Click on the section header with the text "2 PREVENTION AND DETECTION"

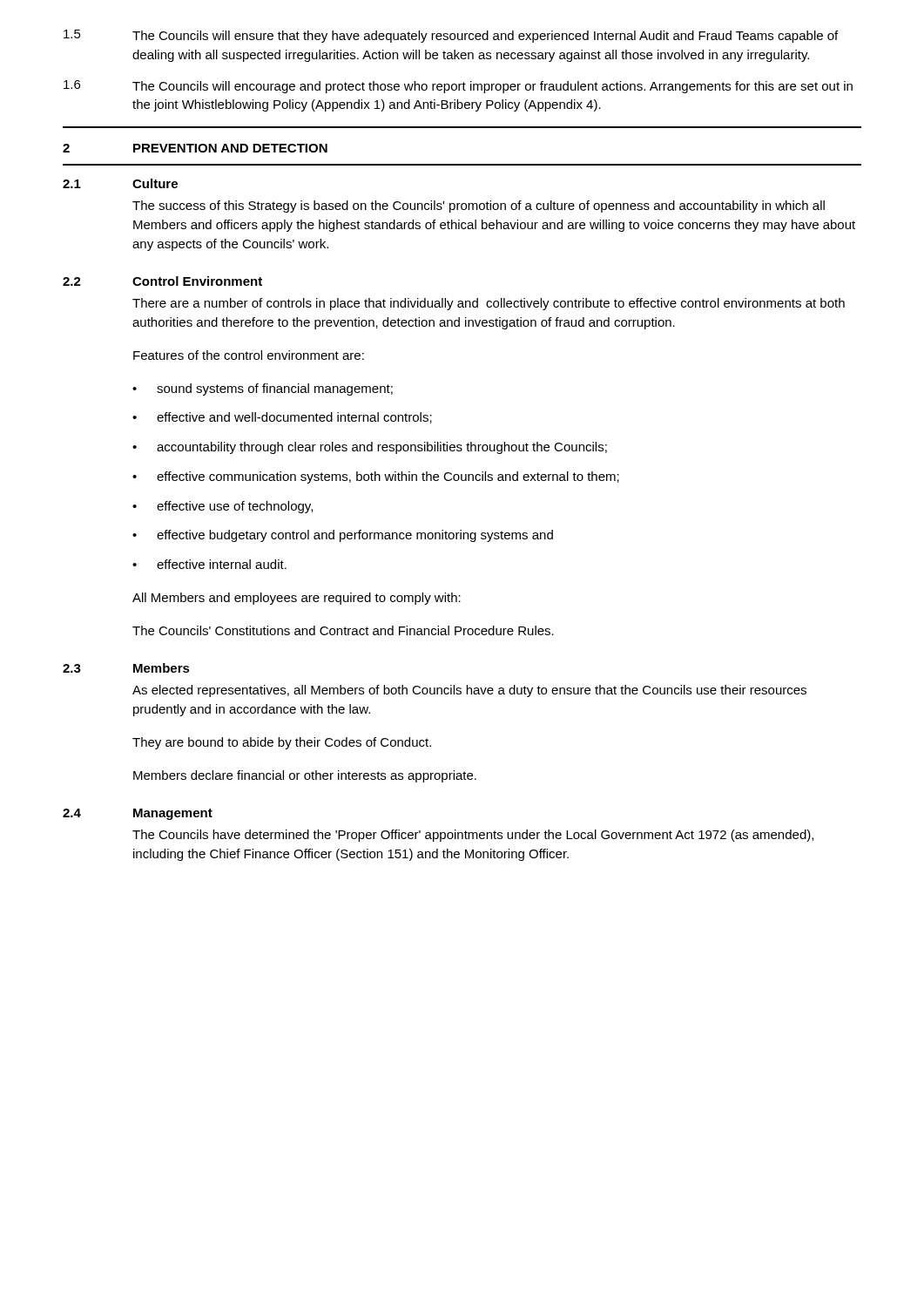pyautogui.click(x=195, y=148)
